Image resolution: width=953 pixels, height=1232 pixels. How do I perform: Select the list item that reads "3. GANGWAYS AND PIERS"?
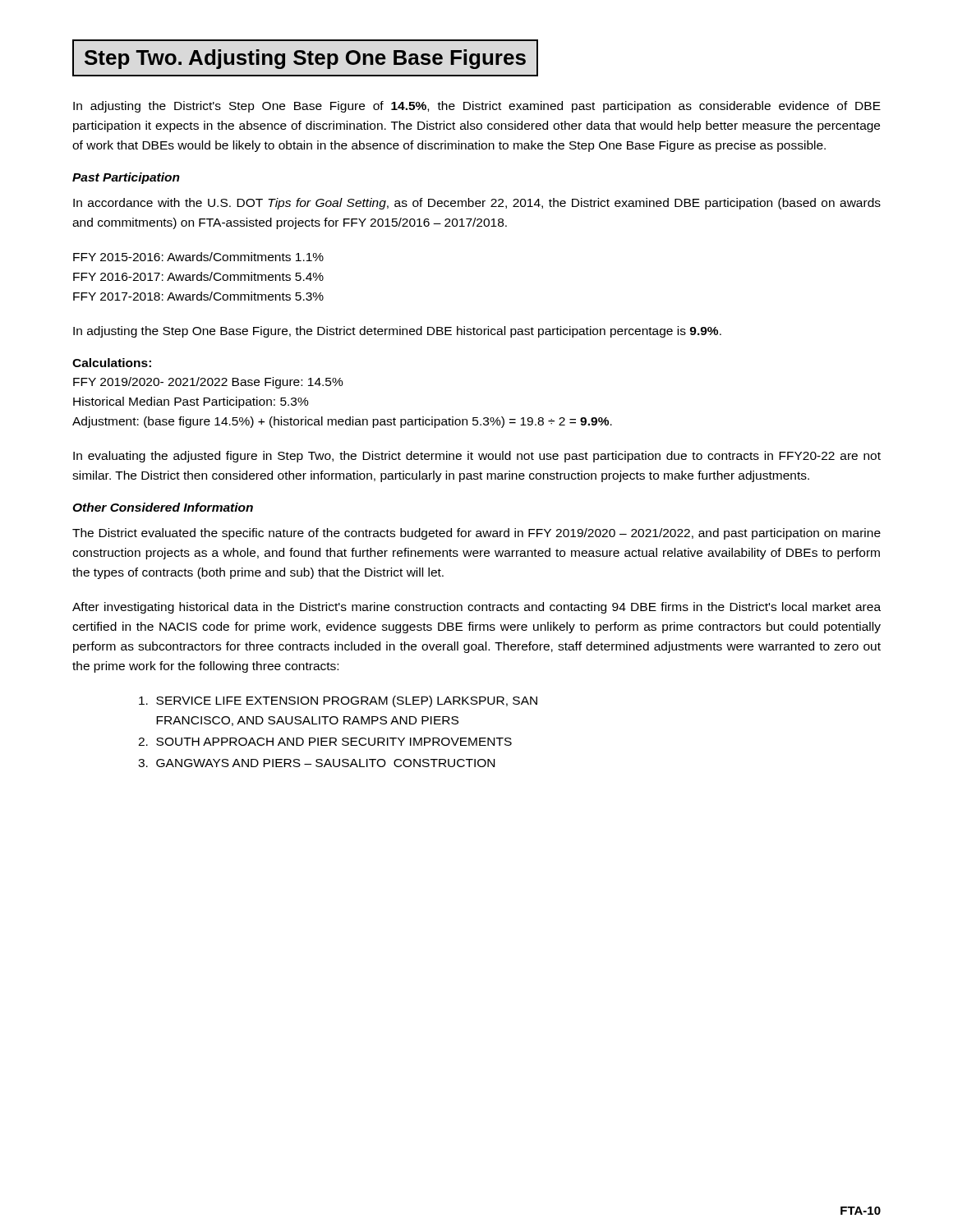point(317,763)
